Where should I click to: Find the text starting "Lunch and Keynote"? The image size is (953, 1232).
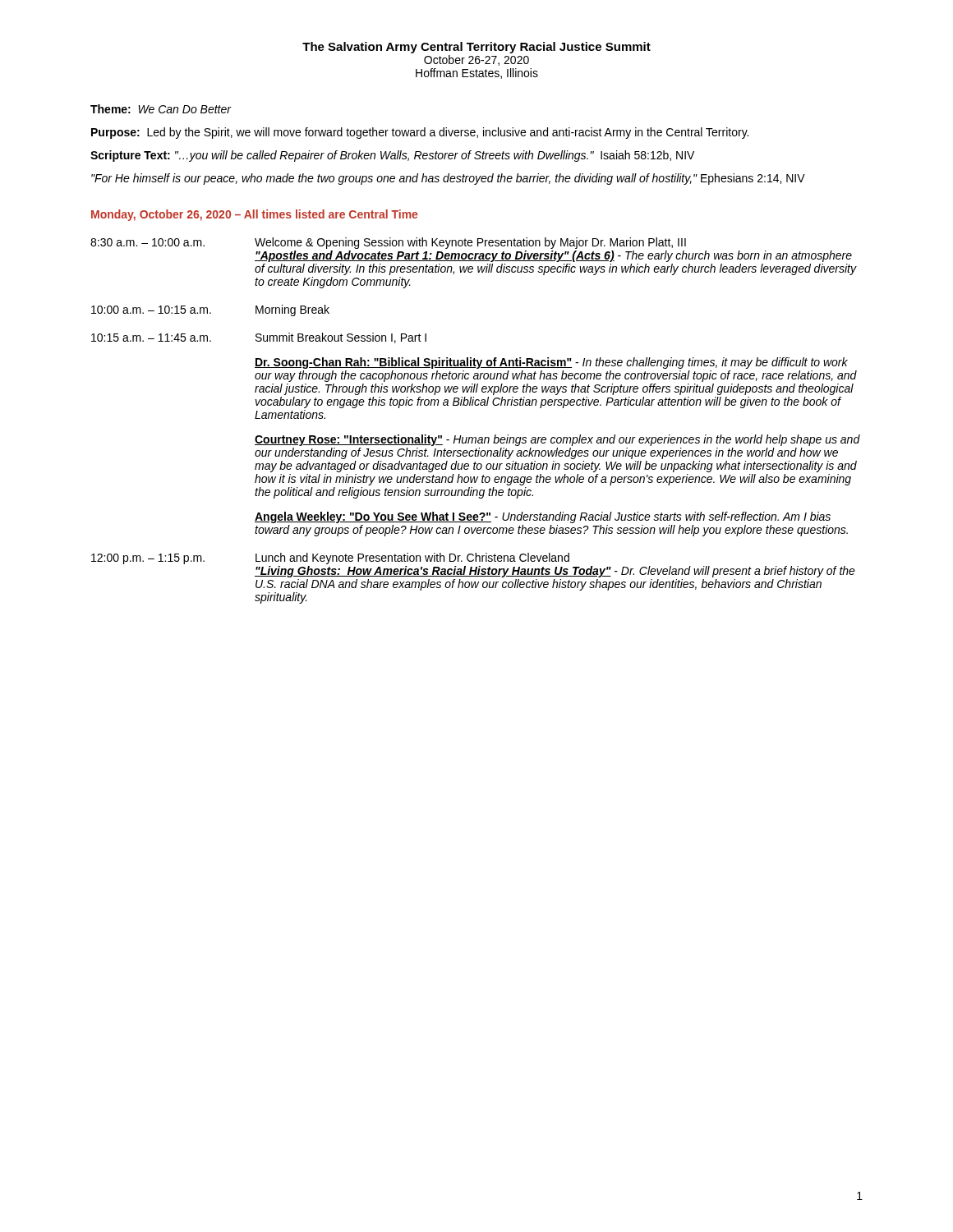coord(559,577)
